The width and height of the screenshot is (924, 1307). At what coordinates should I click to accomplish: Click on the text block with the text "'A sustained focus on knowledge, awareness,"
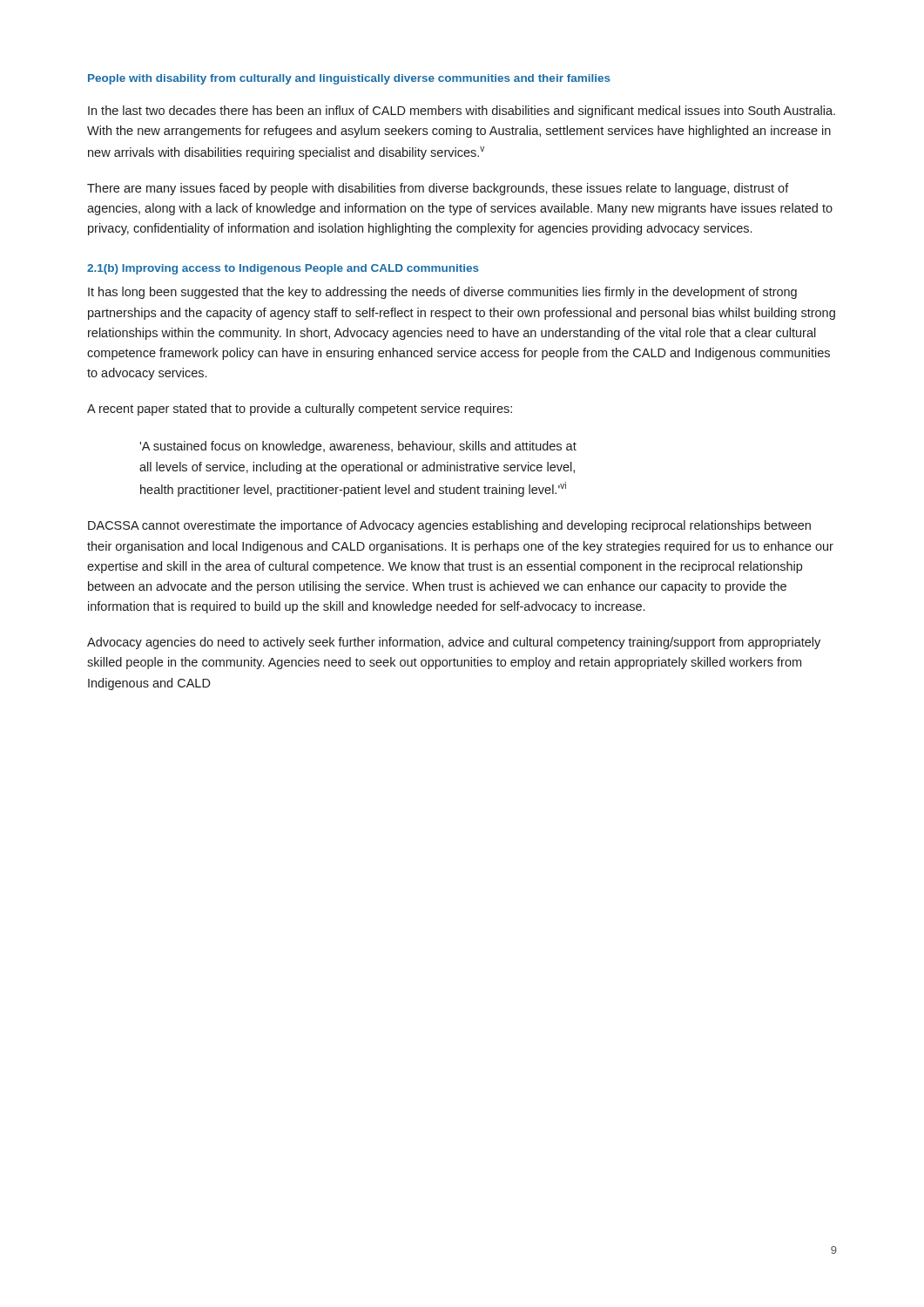(x=358, y=468)
